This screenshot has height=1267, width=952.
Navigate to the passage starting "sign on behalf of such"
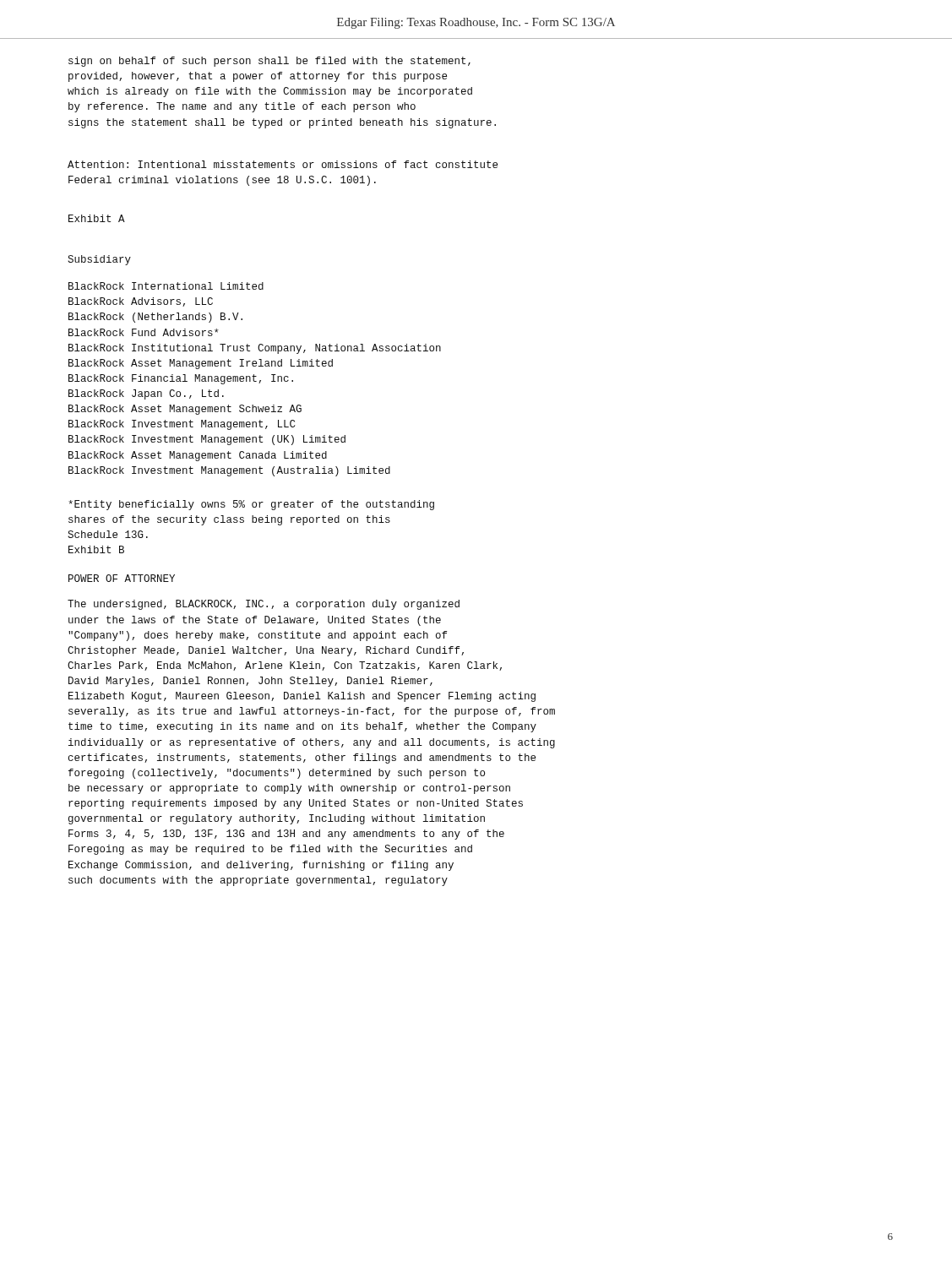(283, 92)
